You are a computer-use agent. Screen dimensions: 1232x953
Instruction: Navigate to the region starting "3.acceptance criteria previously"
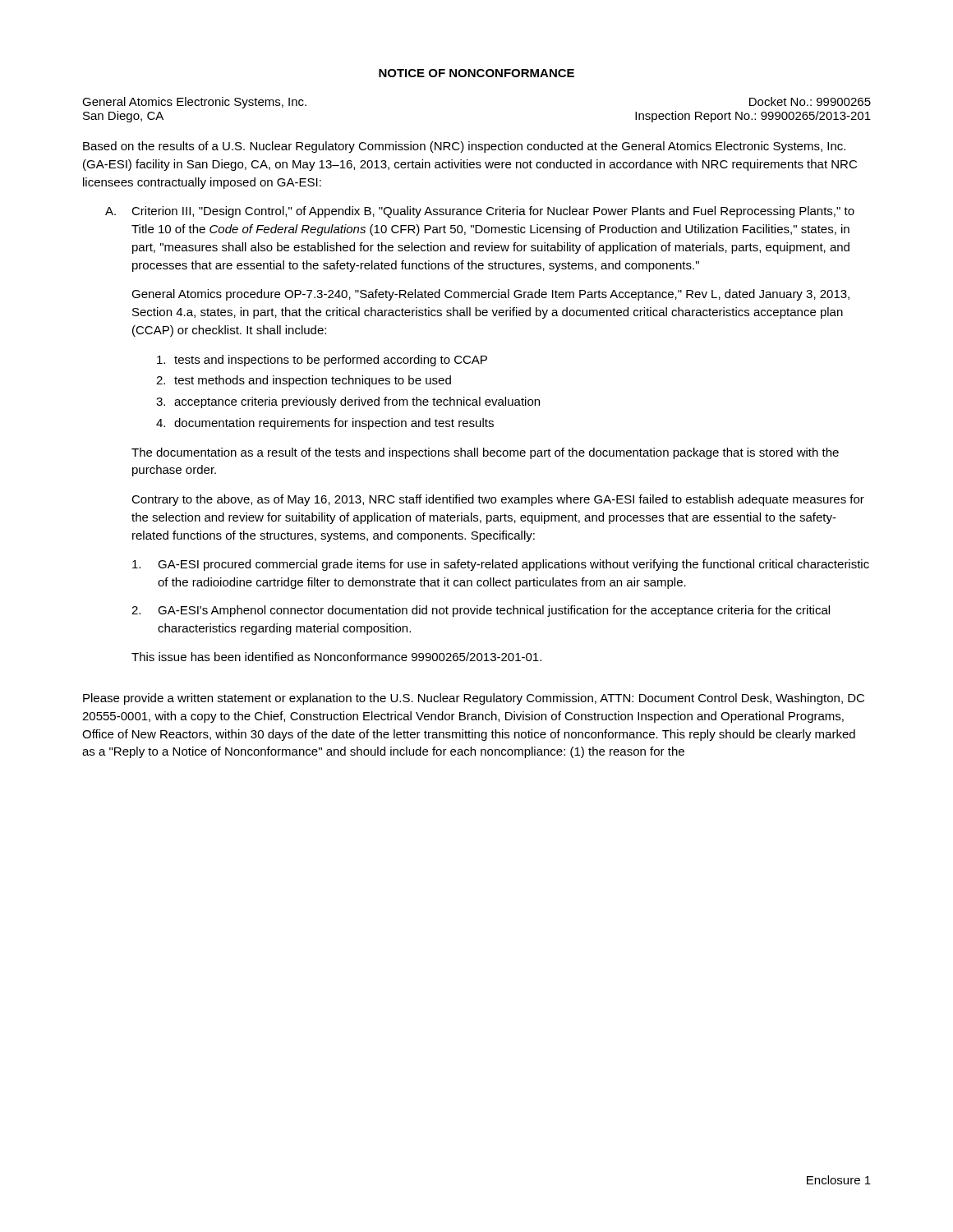348,402
